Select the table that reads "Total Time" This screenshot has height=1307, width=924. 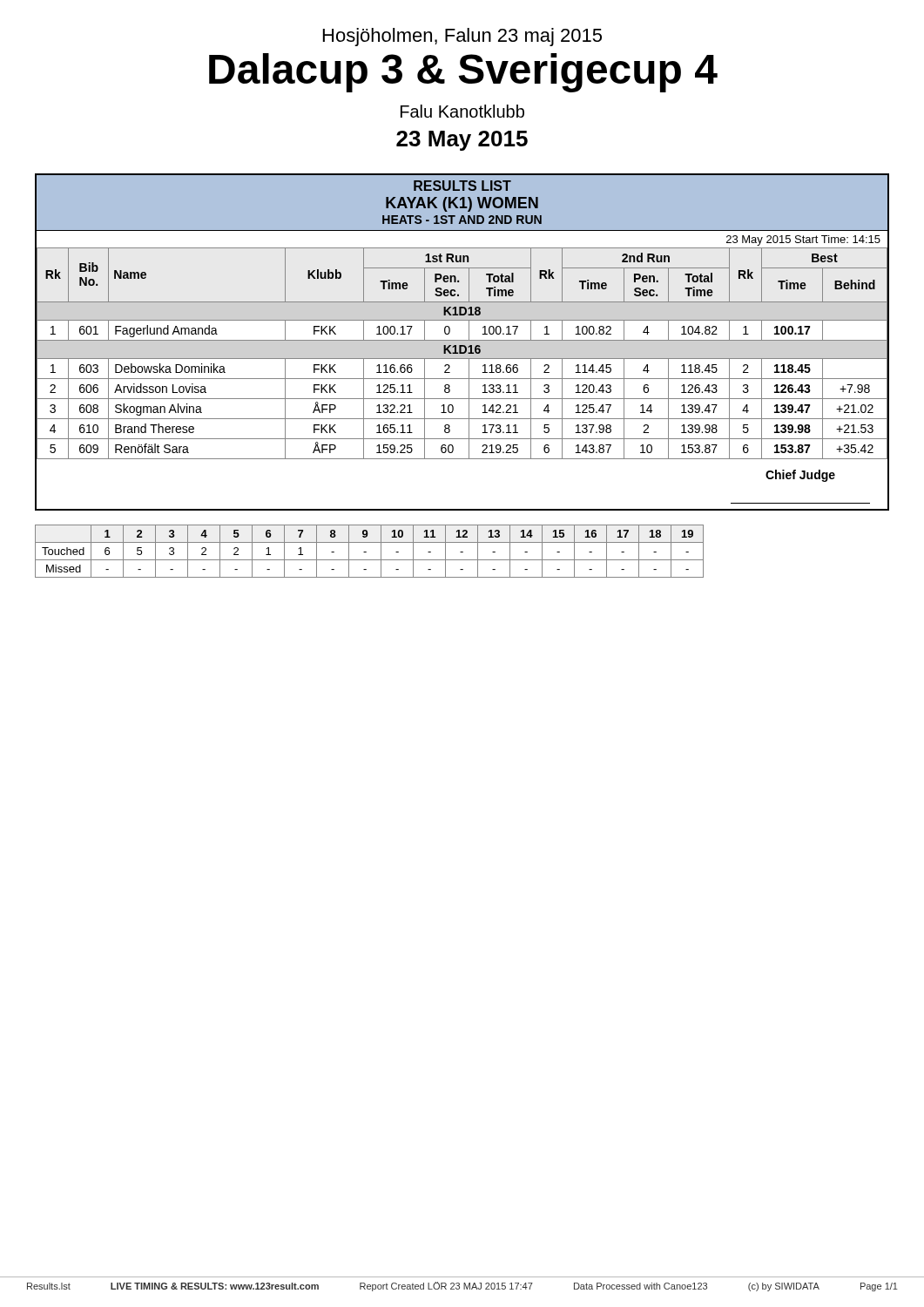(x=462, y=353)
